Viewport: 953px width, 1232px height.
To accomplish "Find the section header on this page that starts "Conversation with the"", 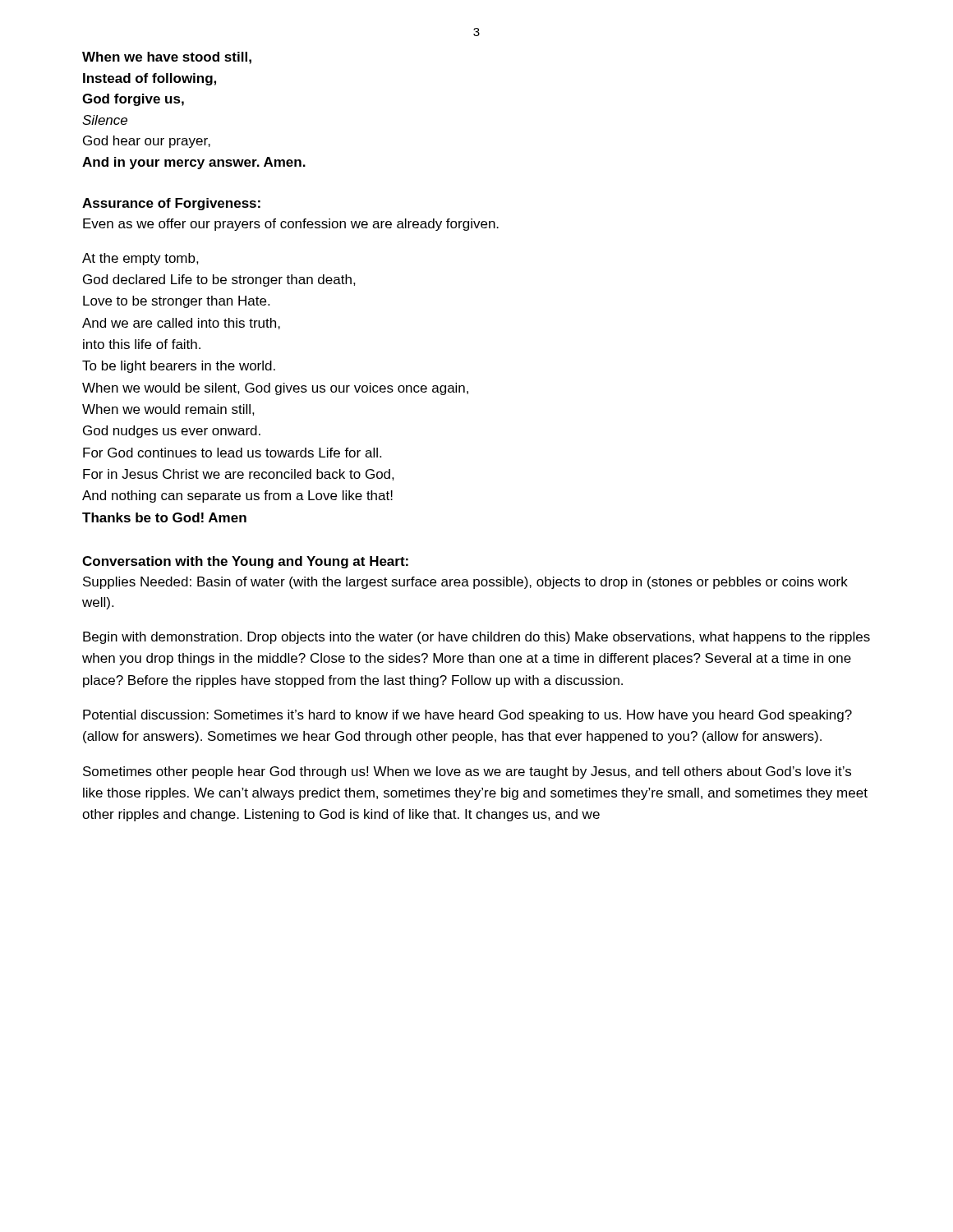I will click(246, 561).
